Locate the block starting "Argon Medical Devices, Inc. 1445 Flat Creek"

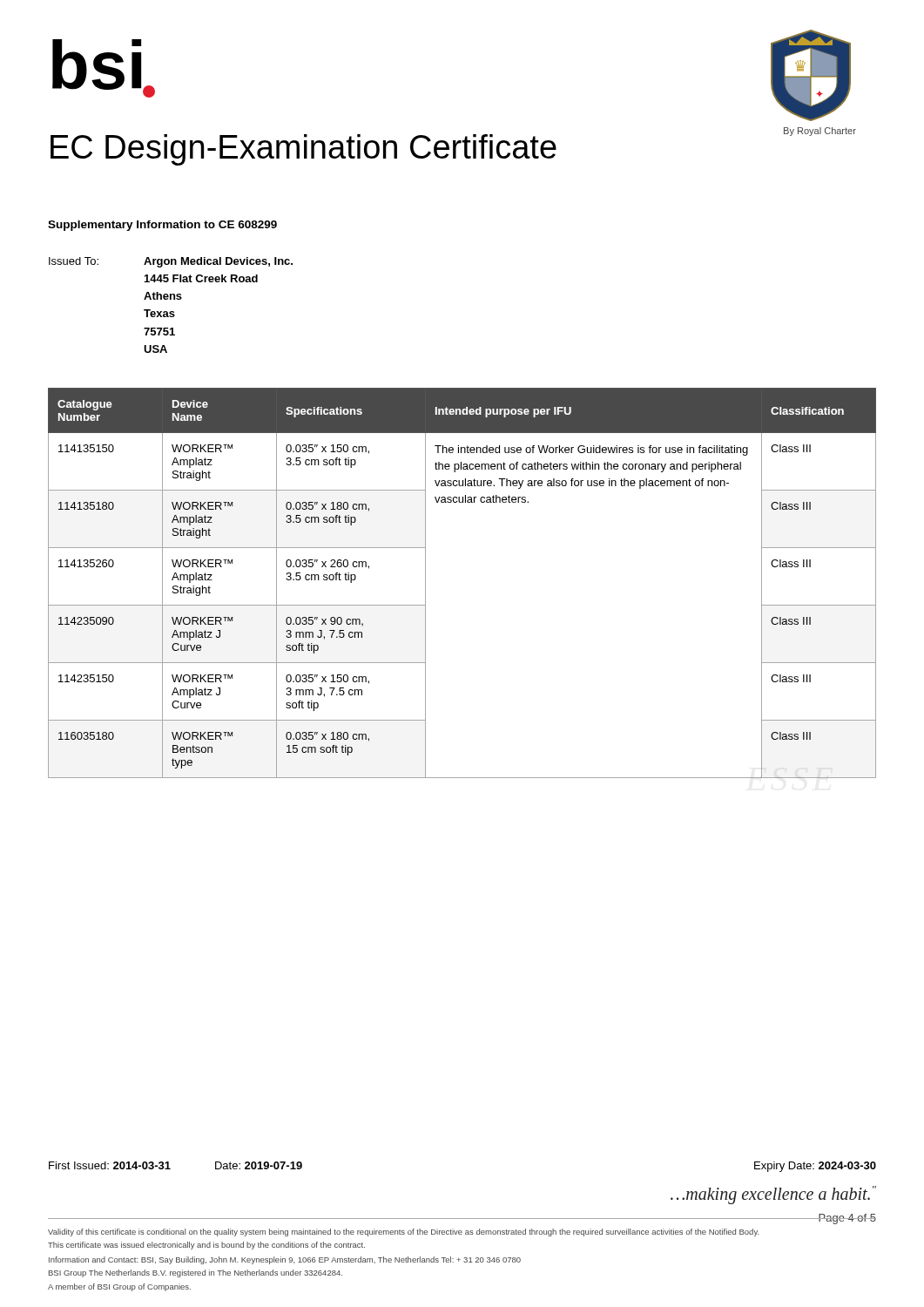218,262
